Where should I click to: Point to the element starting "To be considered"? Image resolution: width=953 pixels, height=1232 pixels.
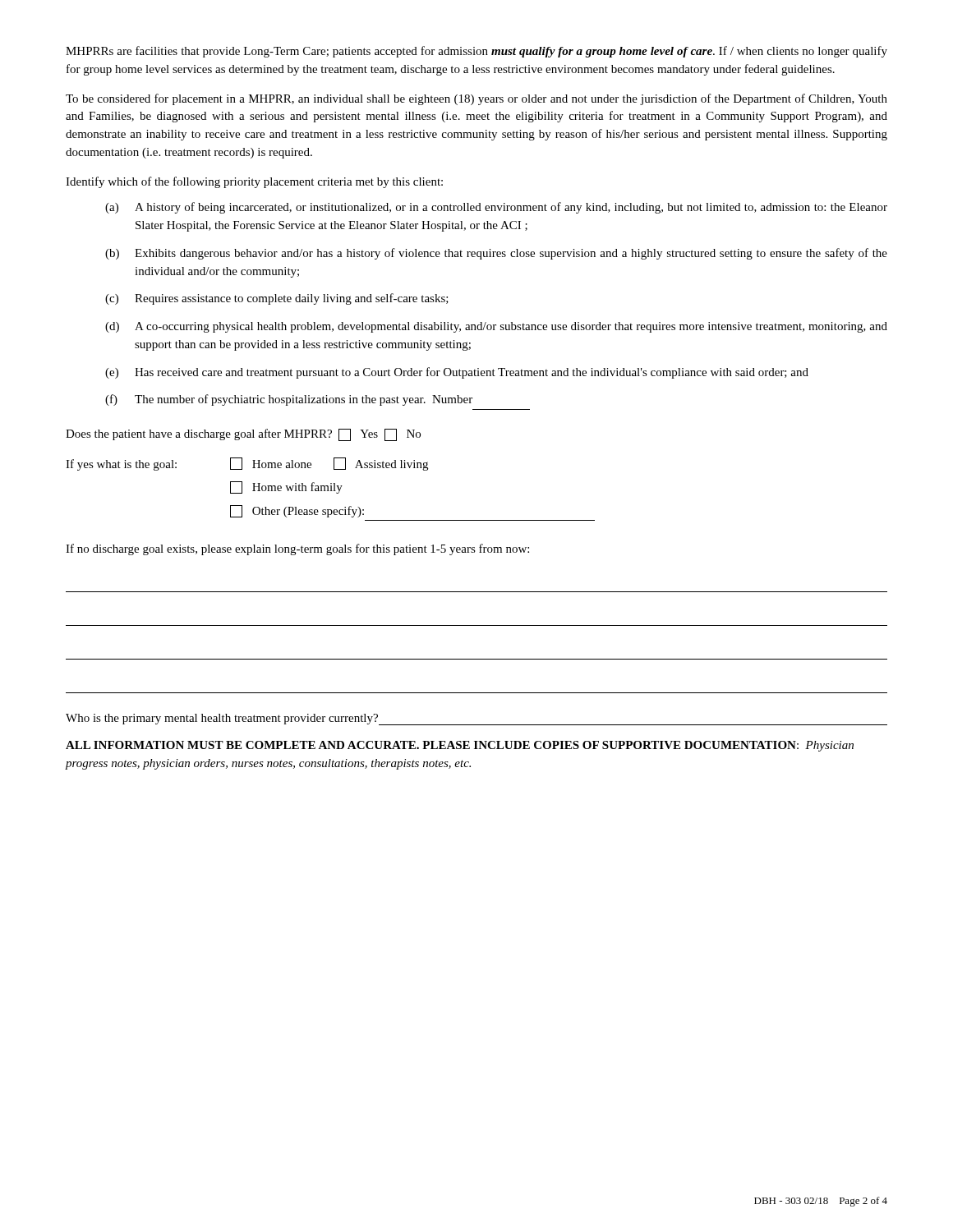click(x=476, y=126)
